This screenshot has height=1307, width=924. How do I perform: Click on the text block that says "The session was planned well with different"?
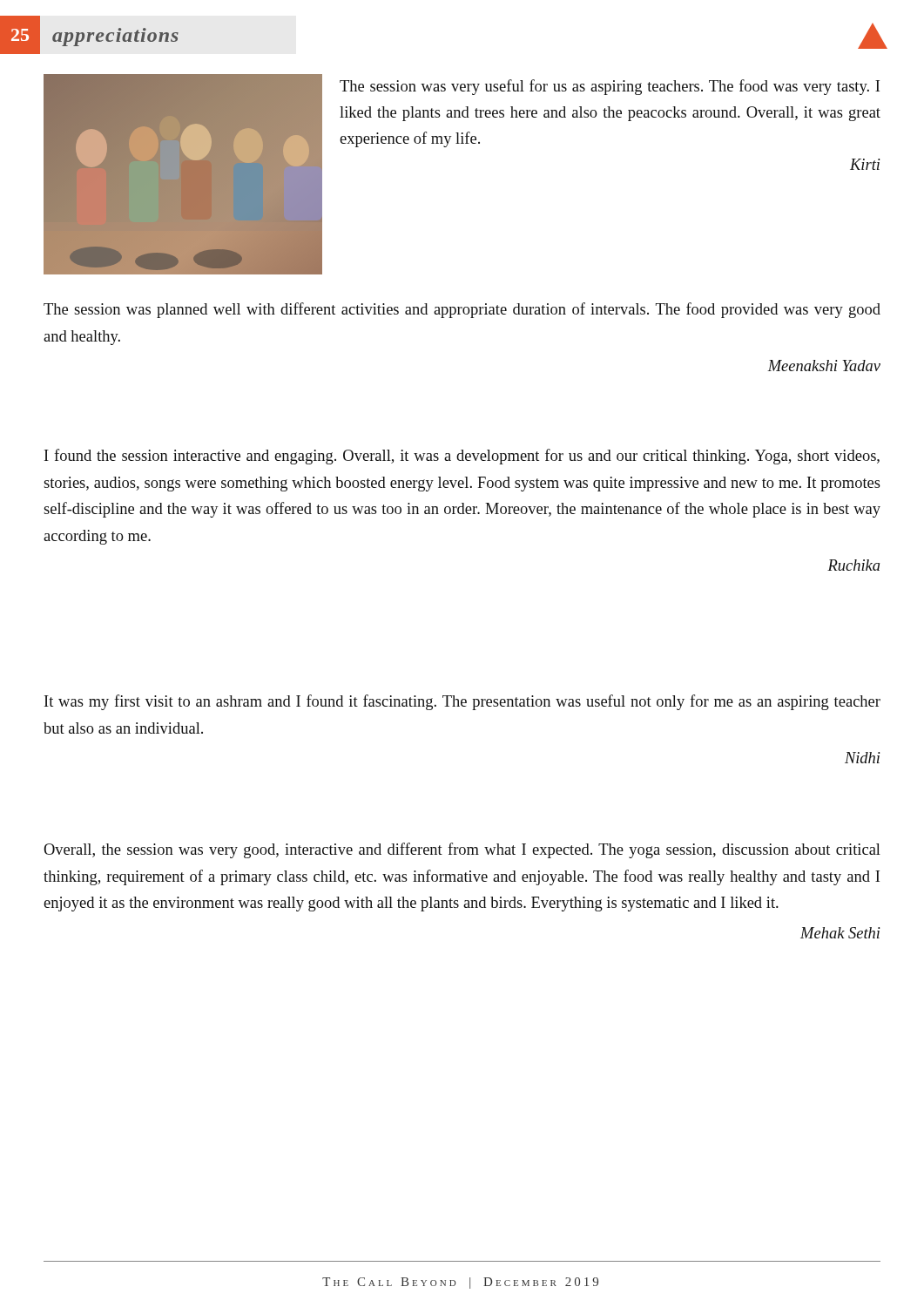point(462,310)
